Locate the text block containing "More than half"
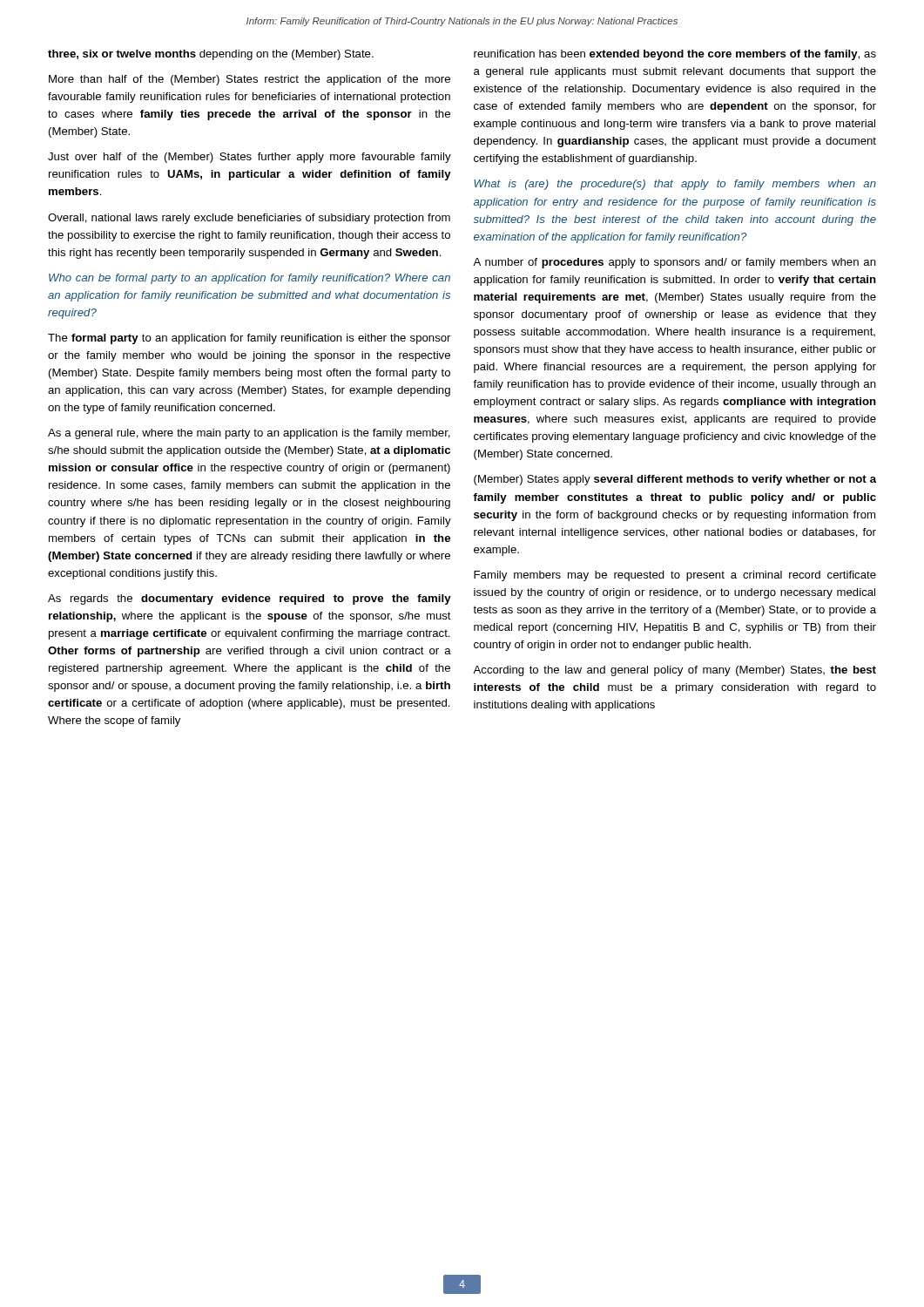Viewport: 924px width, 1307px height. pyautogui.click(x=249, y=105)
